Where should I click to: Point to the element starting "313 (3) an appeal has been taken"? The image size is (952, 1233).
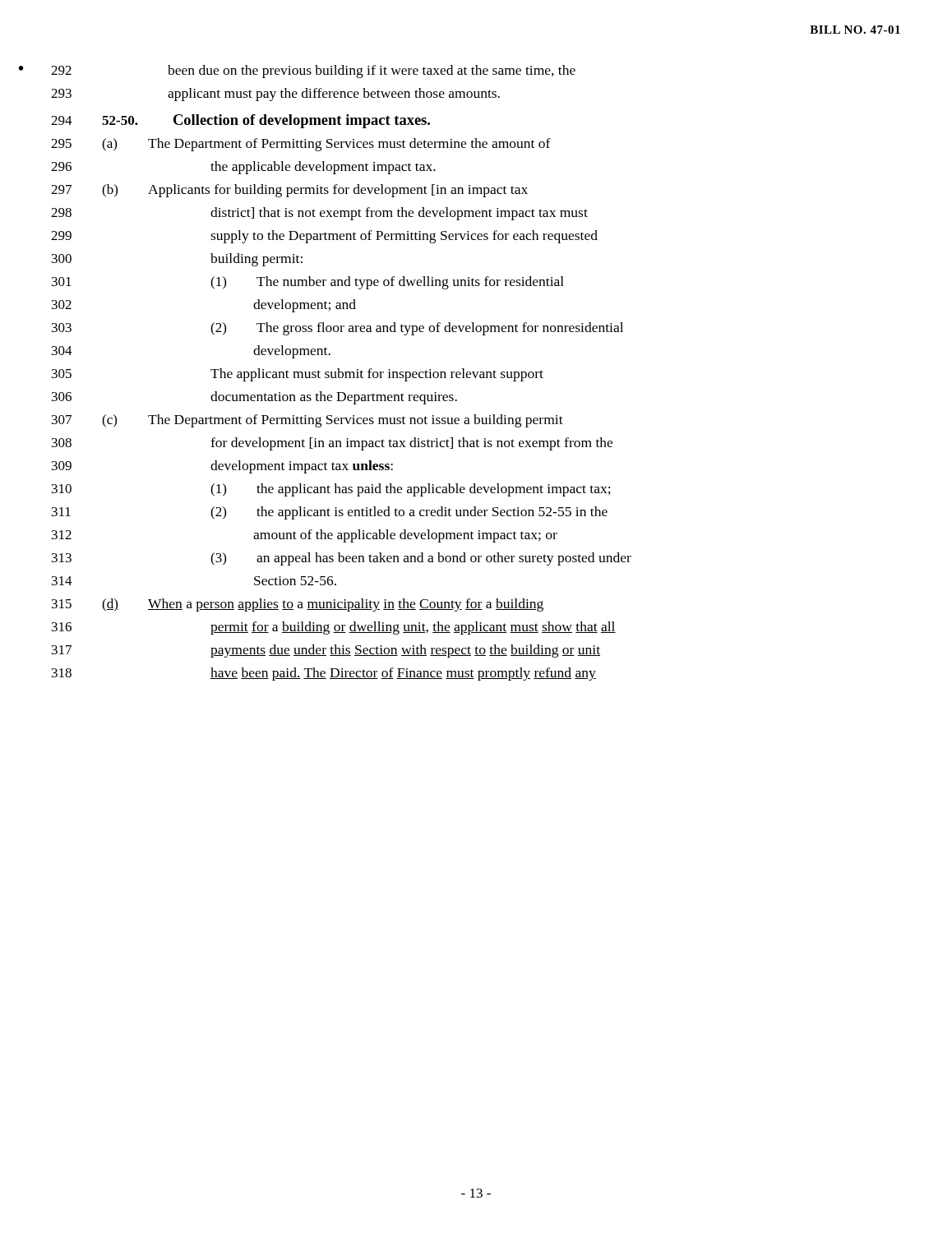click(x=476, y=558)
